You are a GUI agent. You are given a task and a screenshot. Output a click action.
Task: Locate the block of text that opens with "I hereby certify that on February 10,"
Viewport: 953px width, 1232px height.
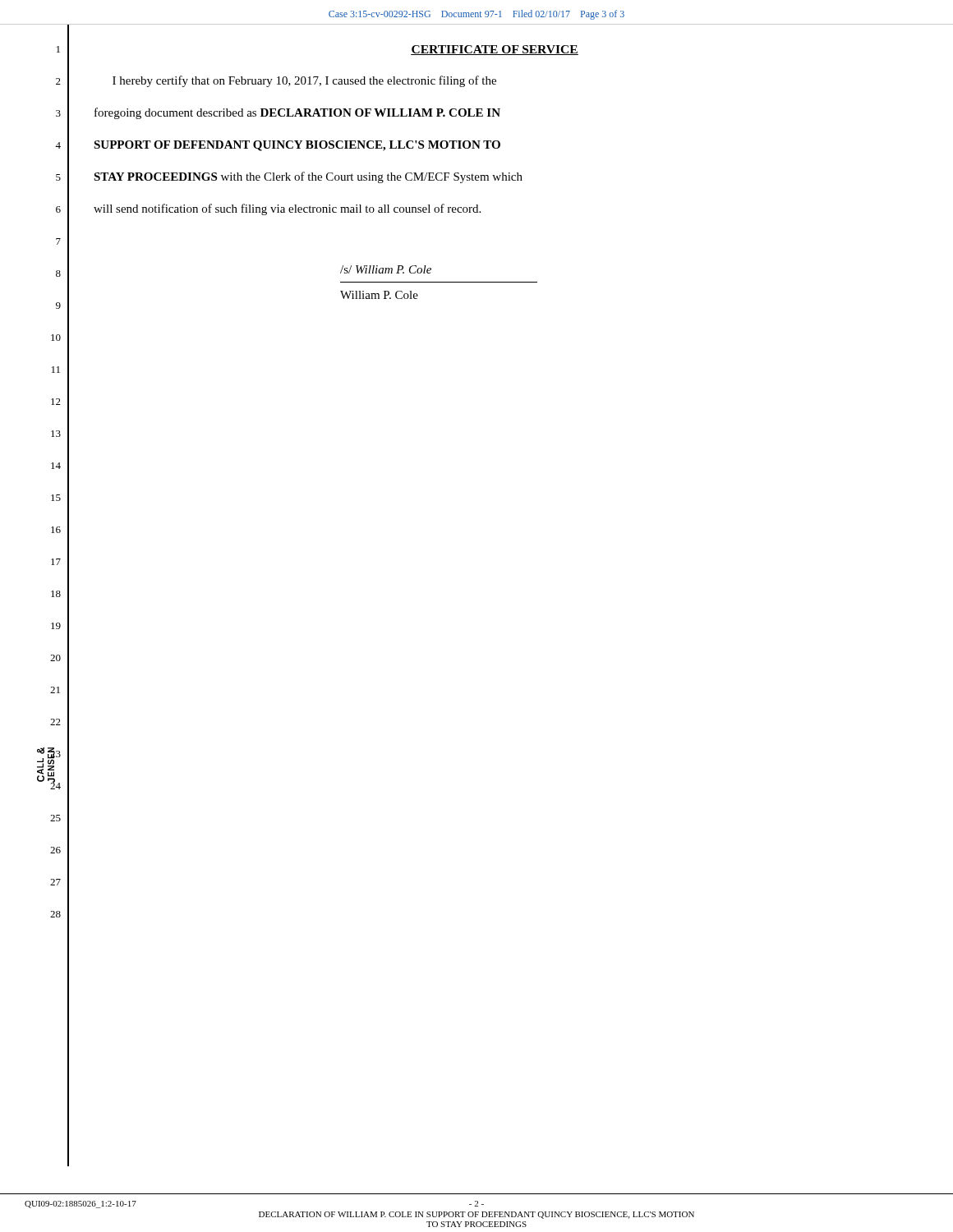[308, 145]
